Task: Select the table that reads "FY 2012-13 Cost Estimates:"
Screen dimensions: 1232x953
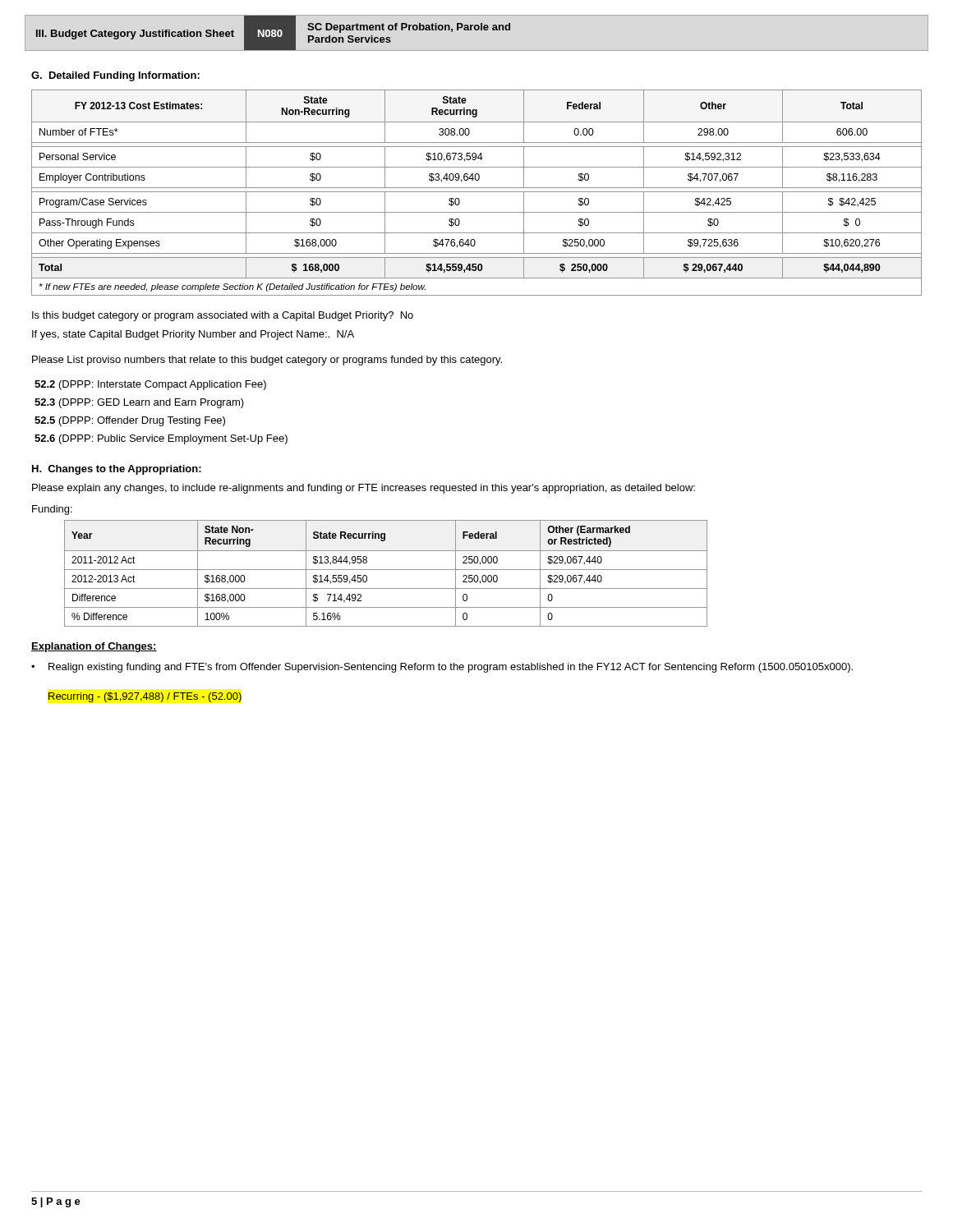Action: tap(476, 193)
